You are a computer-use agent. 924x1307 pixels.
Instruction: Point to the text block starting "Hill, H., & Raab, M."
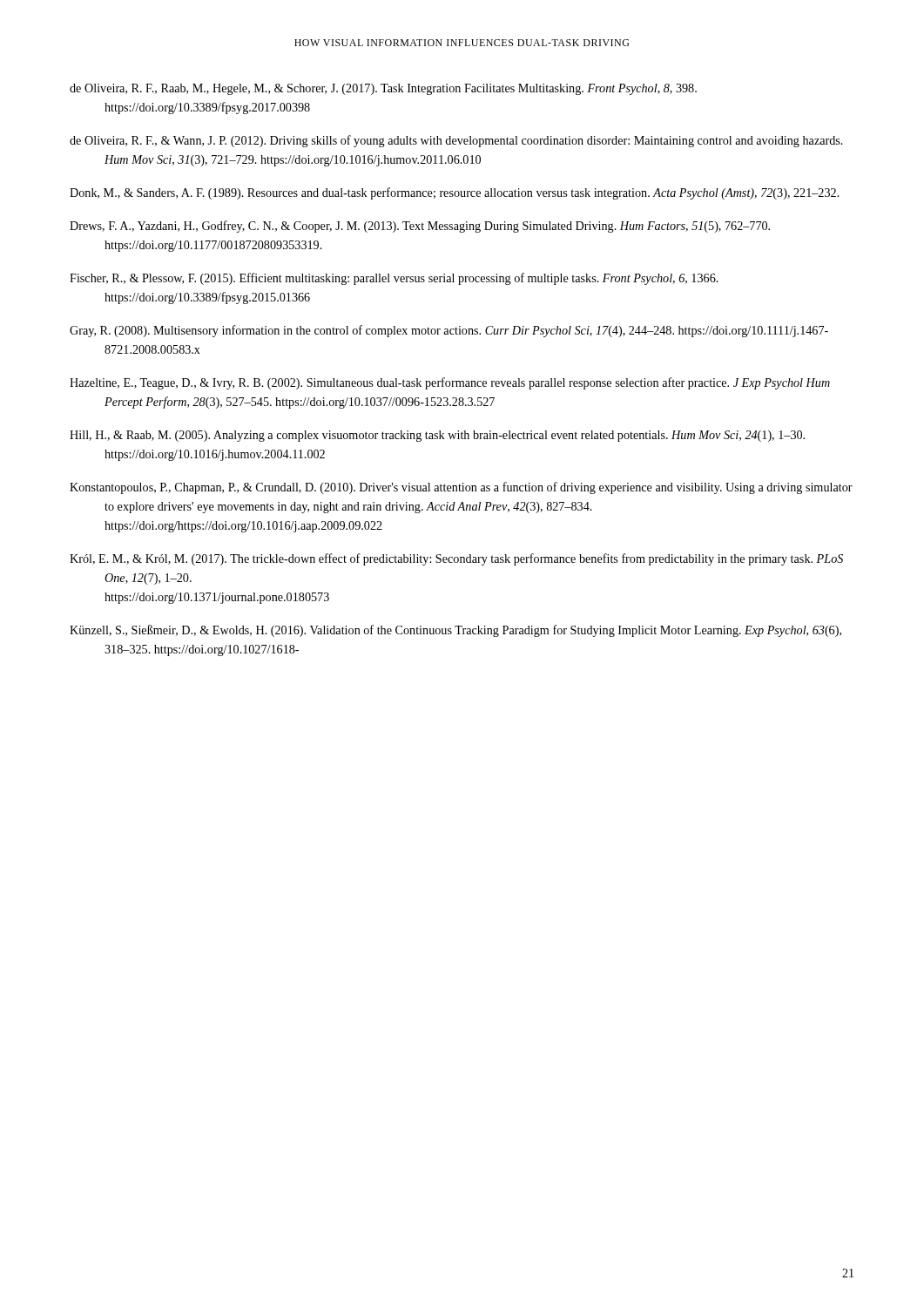click(x=462, y=444)
